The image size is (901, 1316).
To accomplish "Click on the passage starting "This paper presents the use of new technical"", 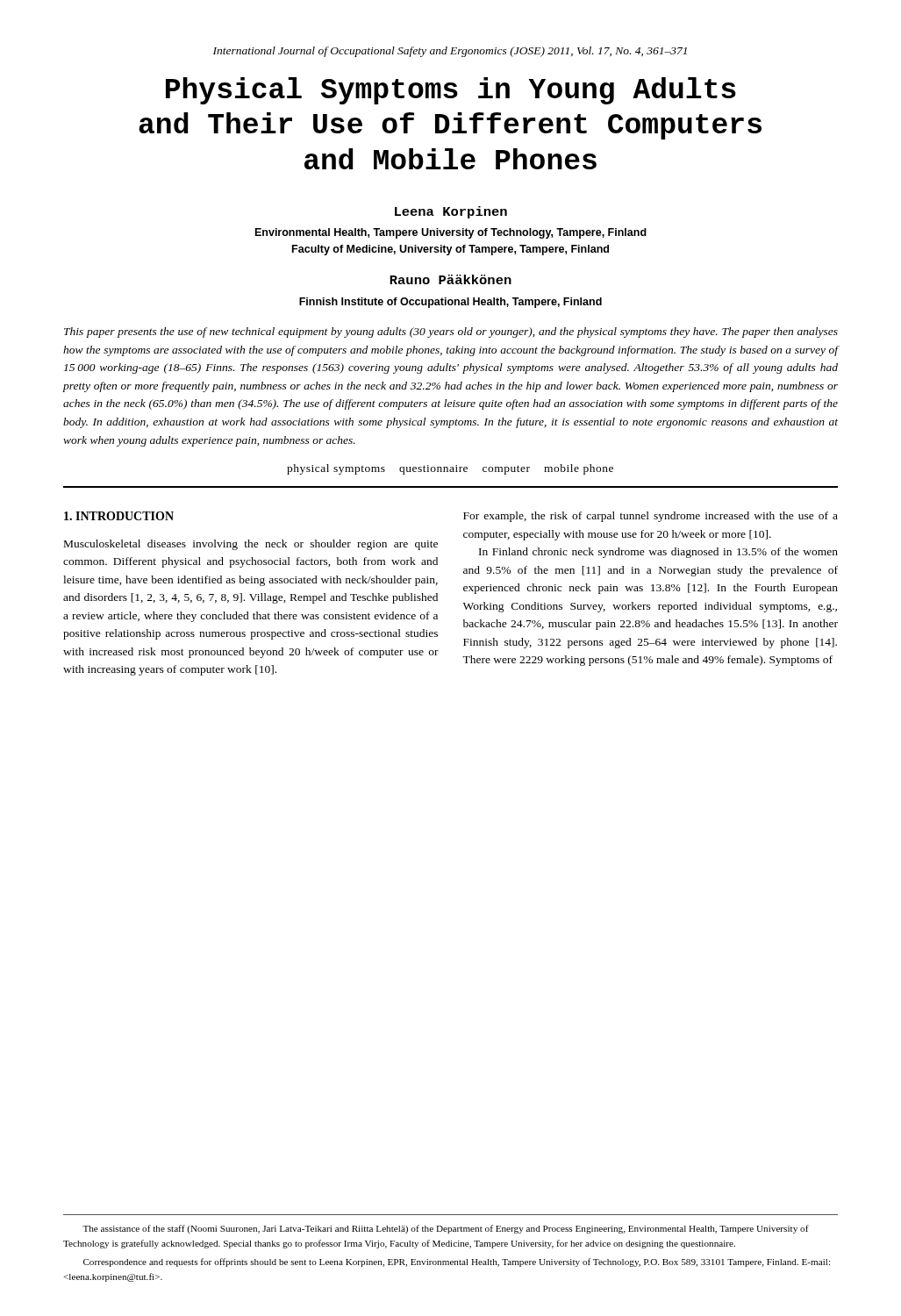I will click(x=450, y=385).
